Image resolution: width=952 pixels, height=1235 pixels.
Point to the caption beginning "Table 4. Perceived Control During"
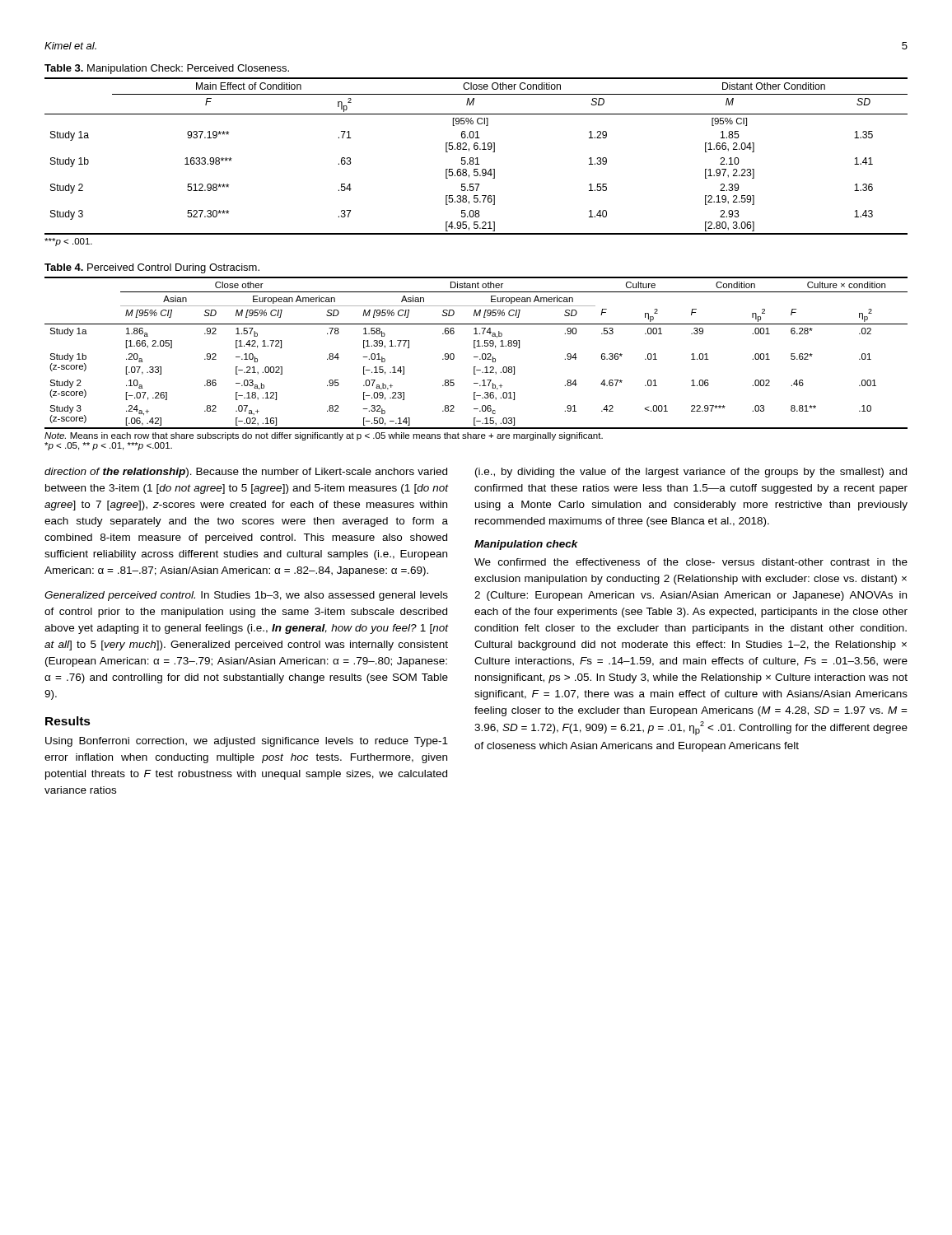(152, 267)
